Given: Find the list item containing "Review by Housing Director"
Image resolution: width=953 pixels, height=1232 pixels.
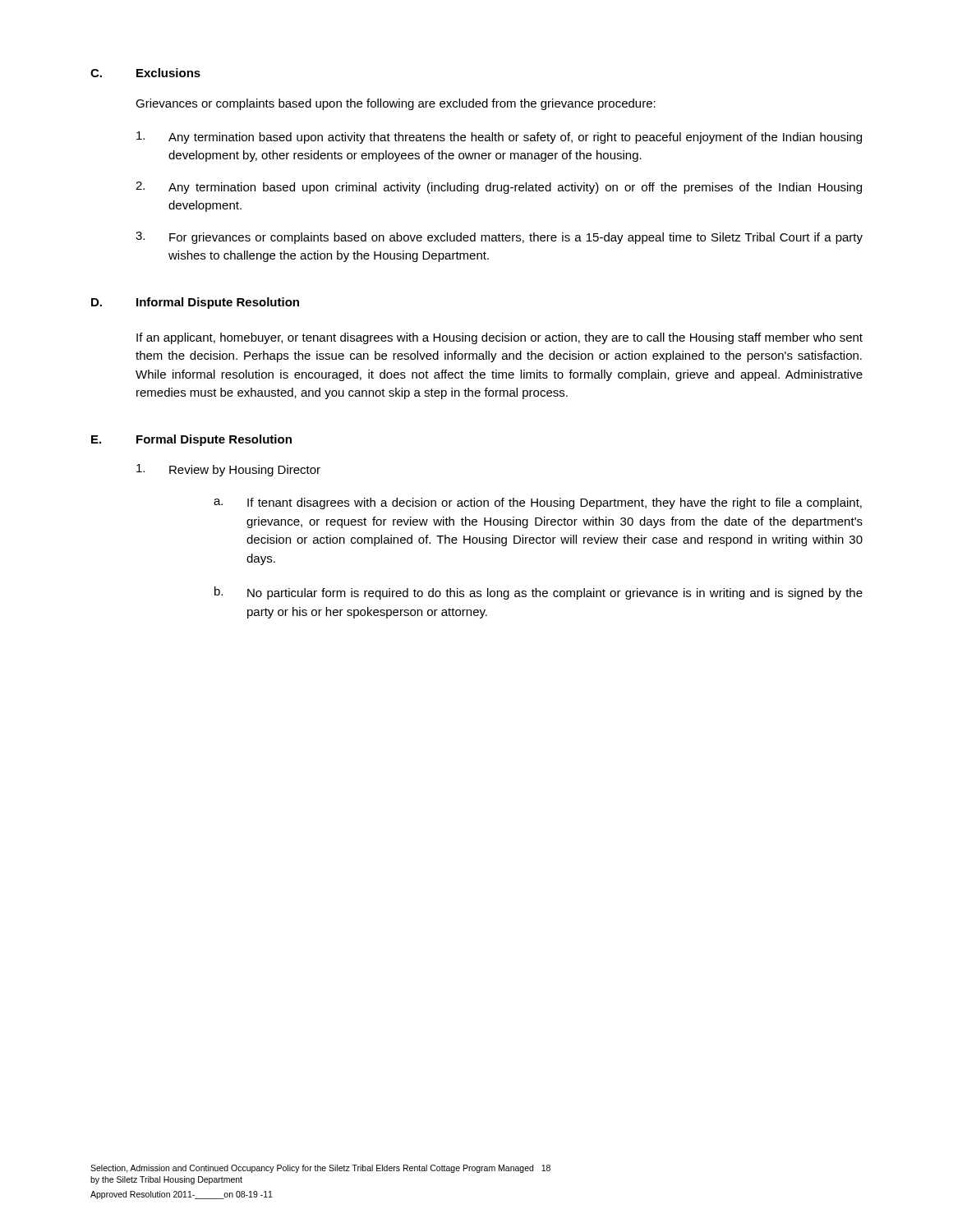Looking at the screenshot, I should pyautogui.click(x=228, y=470).
